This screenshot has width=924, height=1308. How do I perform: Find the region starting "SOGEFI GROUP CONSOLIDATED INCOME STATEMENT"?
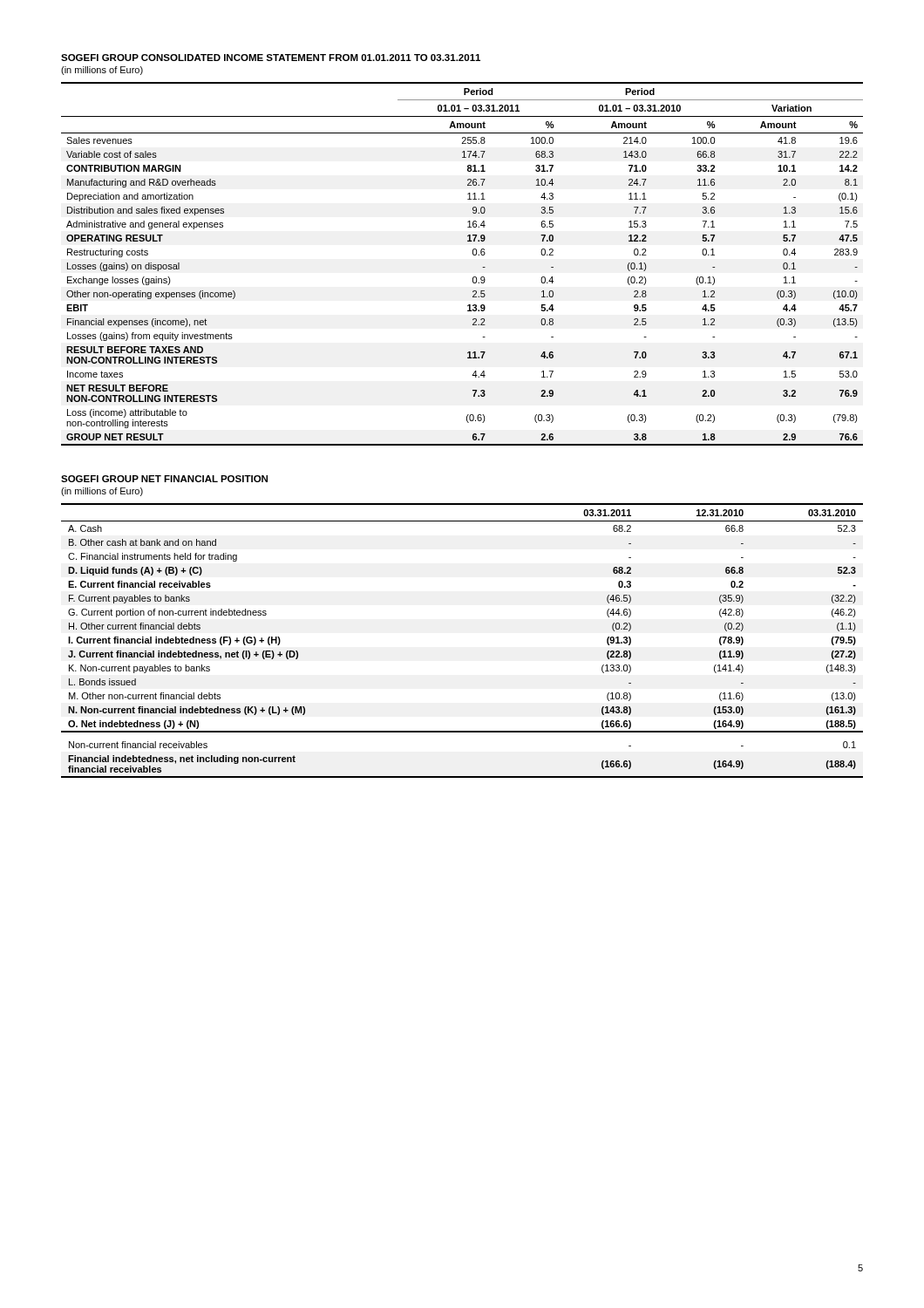[271, 58]
